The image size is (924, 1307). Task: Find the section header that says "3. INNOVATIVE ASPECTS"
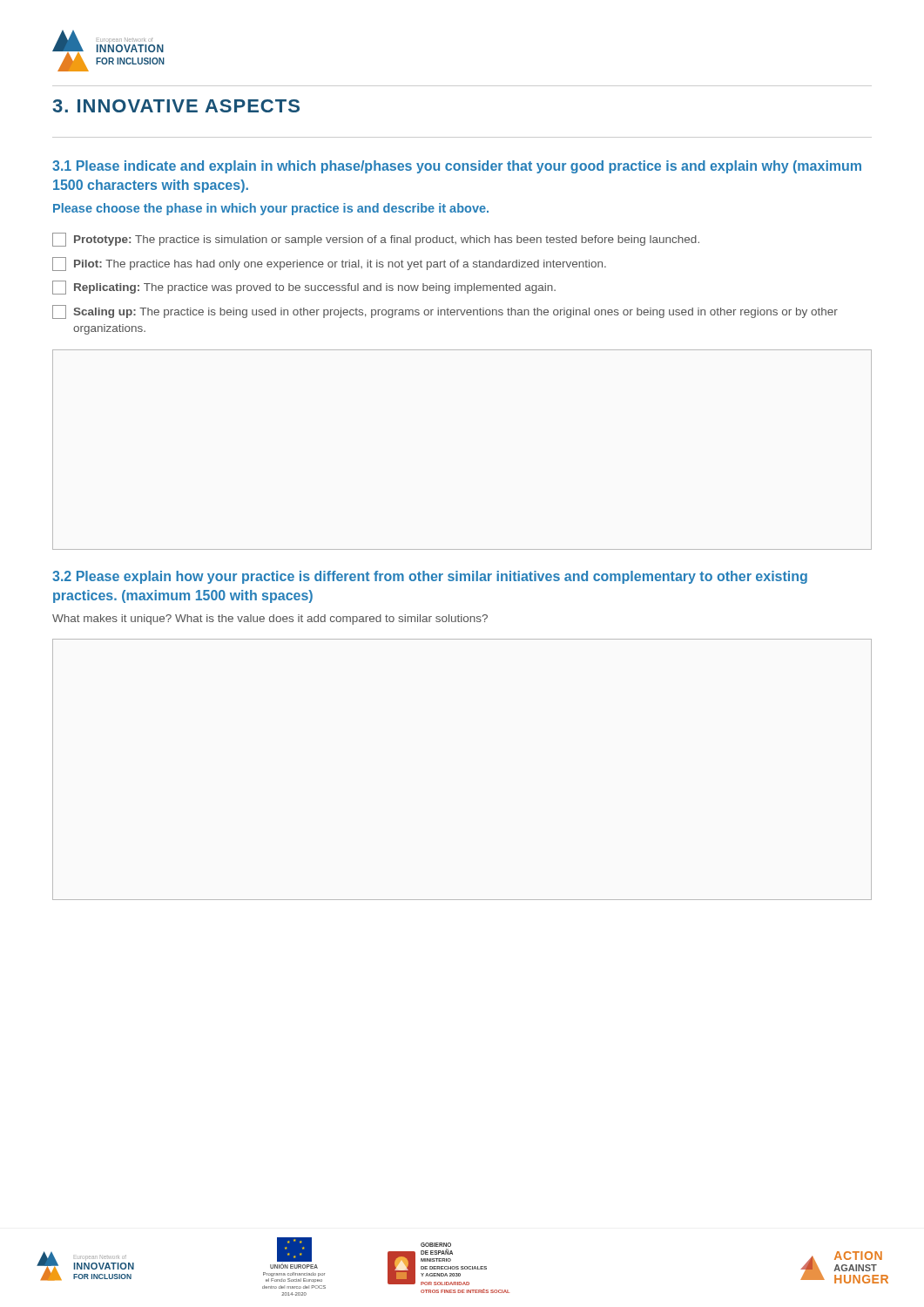click(x=177, y=106)
